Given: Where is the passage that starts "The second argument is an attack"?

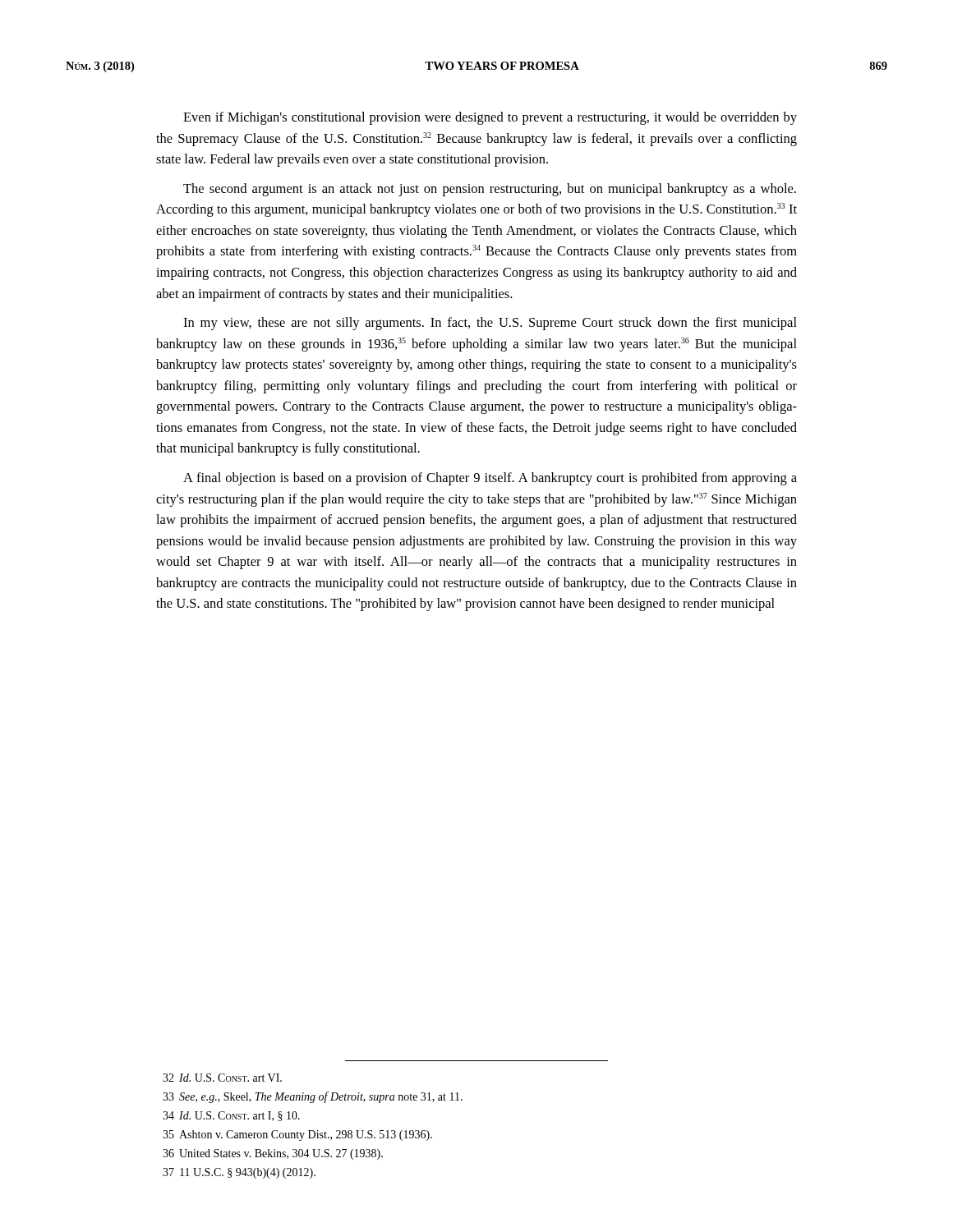Looking at the screenshot, I should (x=476, y=241).
